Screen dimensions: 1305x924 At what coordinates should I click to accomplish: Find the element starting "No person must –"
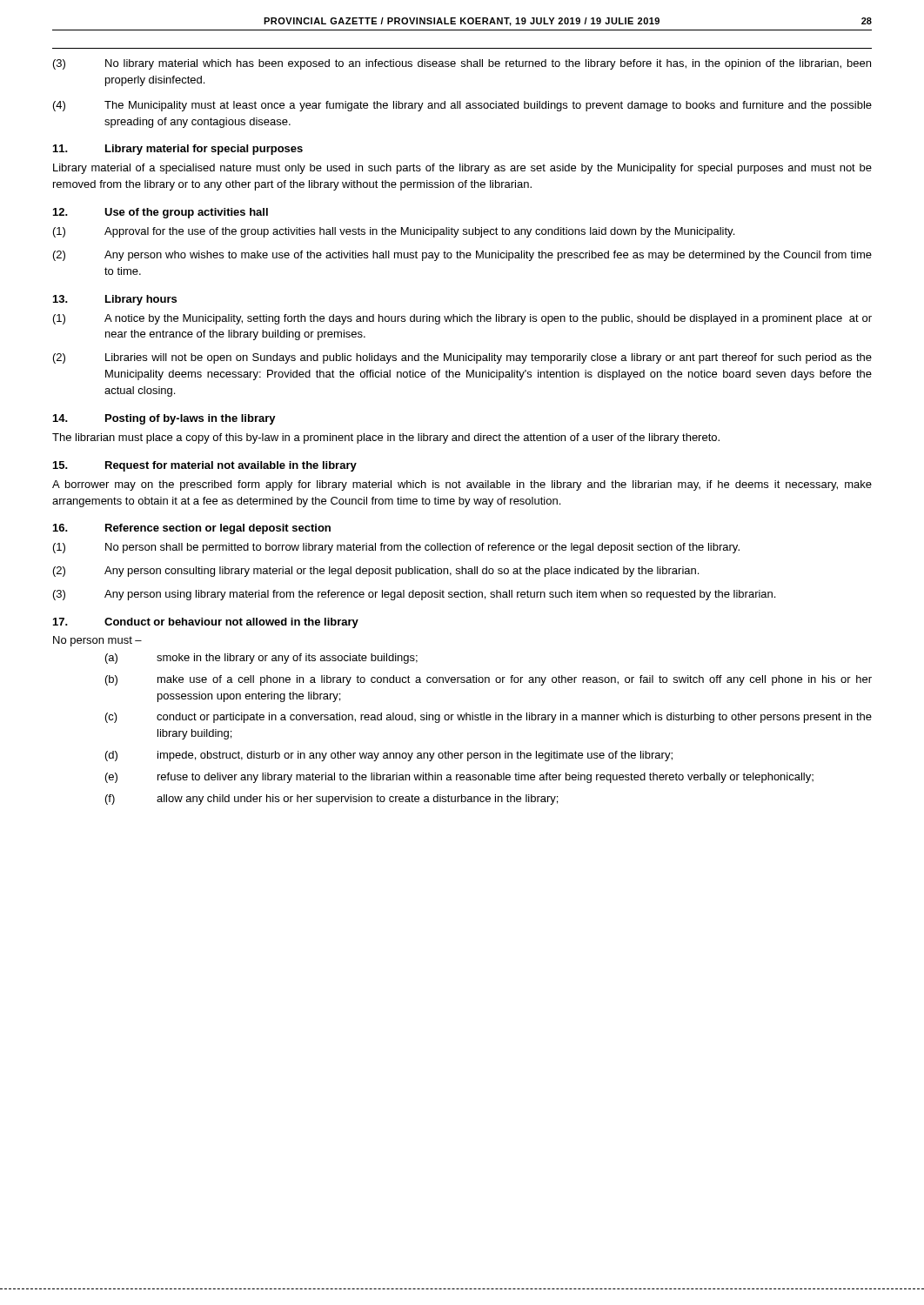97,640
